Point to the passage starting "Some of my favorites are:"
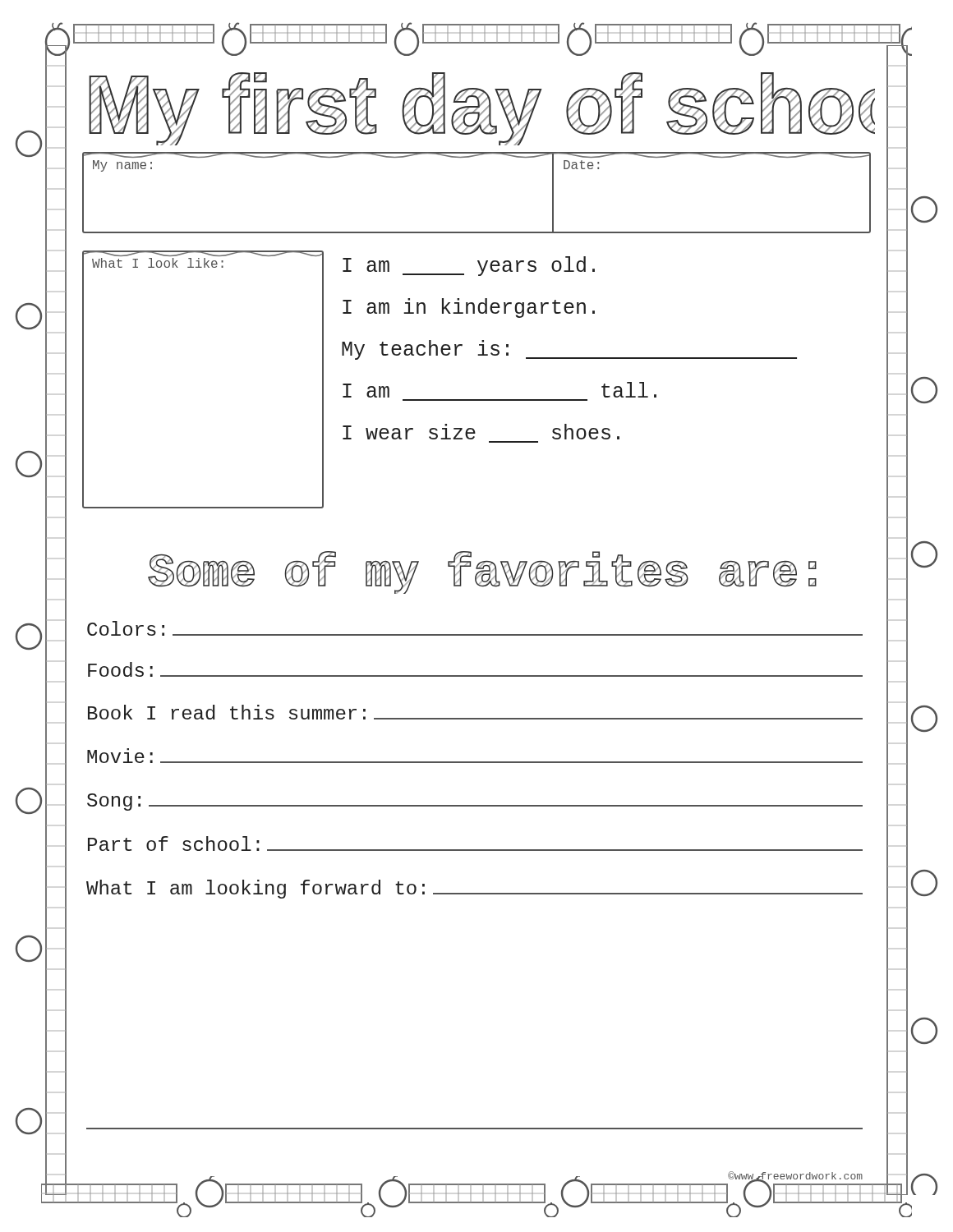This screenshot has width=953, height=1232. 479,565
